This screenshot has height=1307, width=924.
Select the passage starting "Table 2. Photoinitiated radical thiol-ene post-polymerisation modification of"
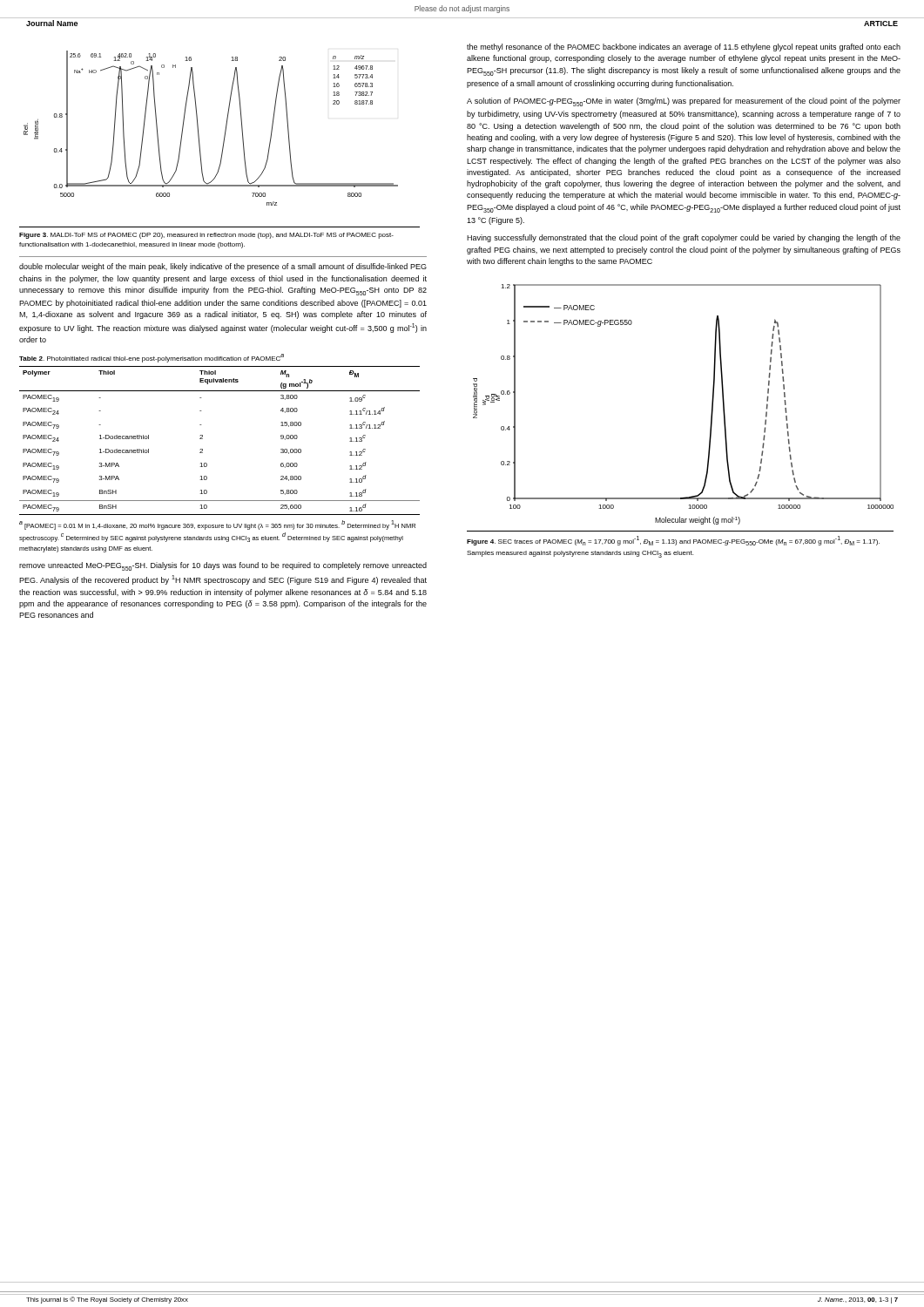click(x=152, y=357)
